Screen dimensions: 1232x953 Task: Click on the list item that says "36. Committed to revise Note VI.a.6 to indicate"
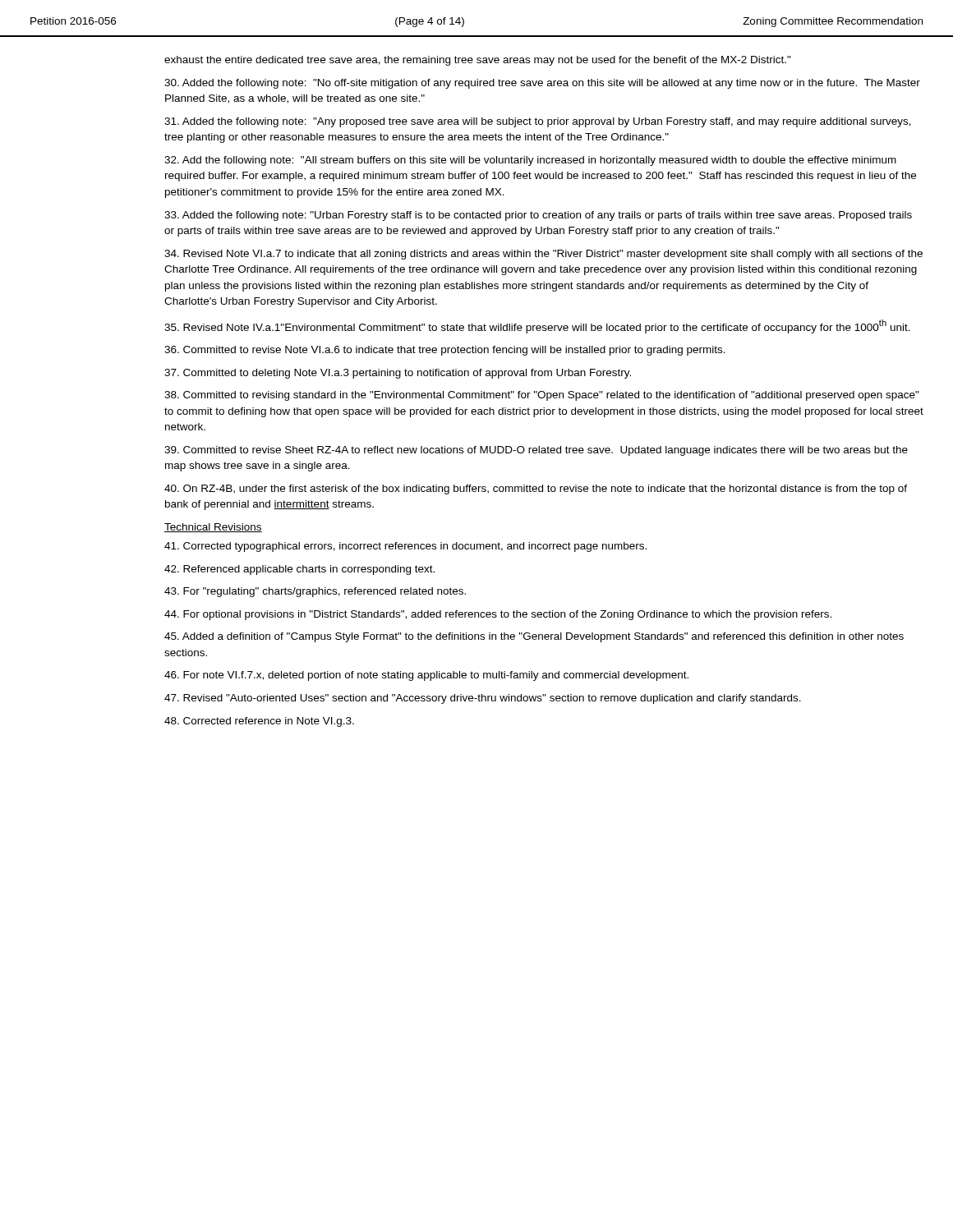[x=445, y=349]
